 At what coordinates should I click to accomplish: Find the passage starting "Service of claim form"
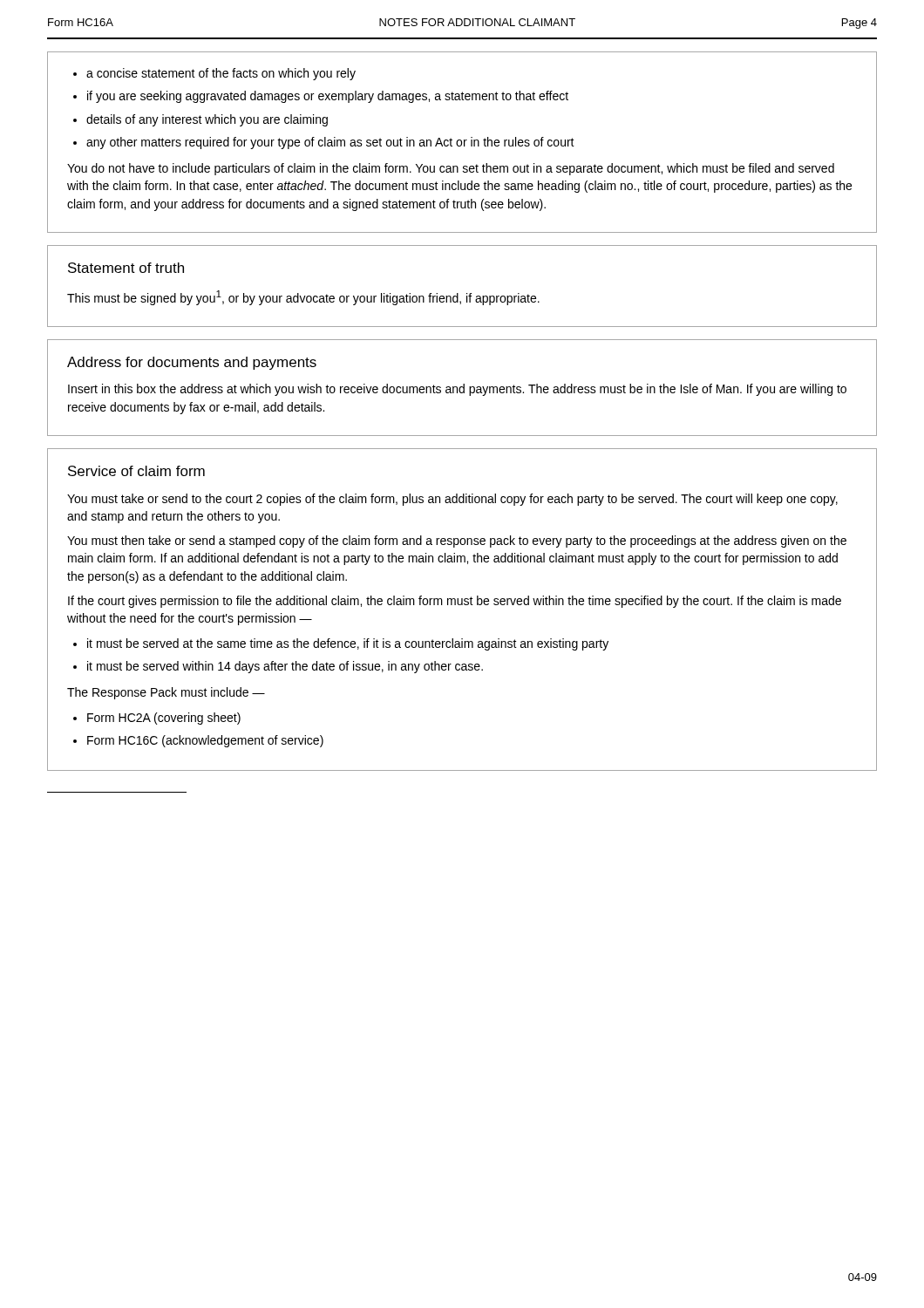pos(136,471)
